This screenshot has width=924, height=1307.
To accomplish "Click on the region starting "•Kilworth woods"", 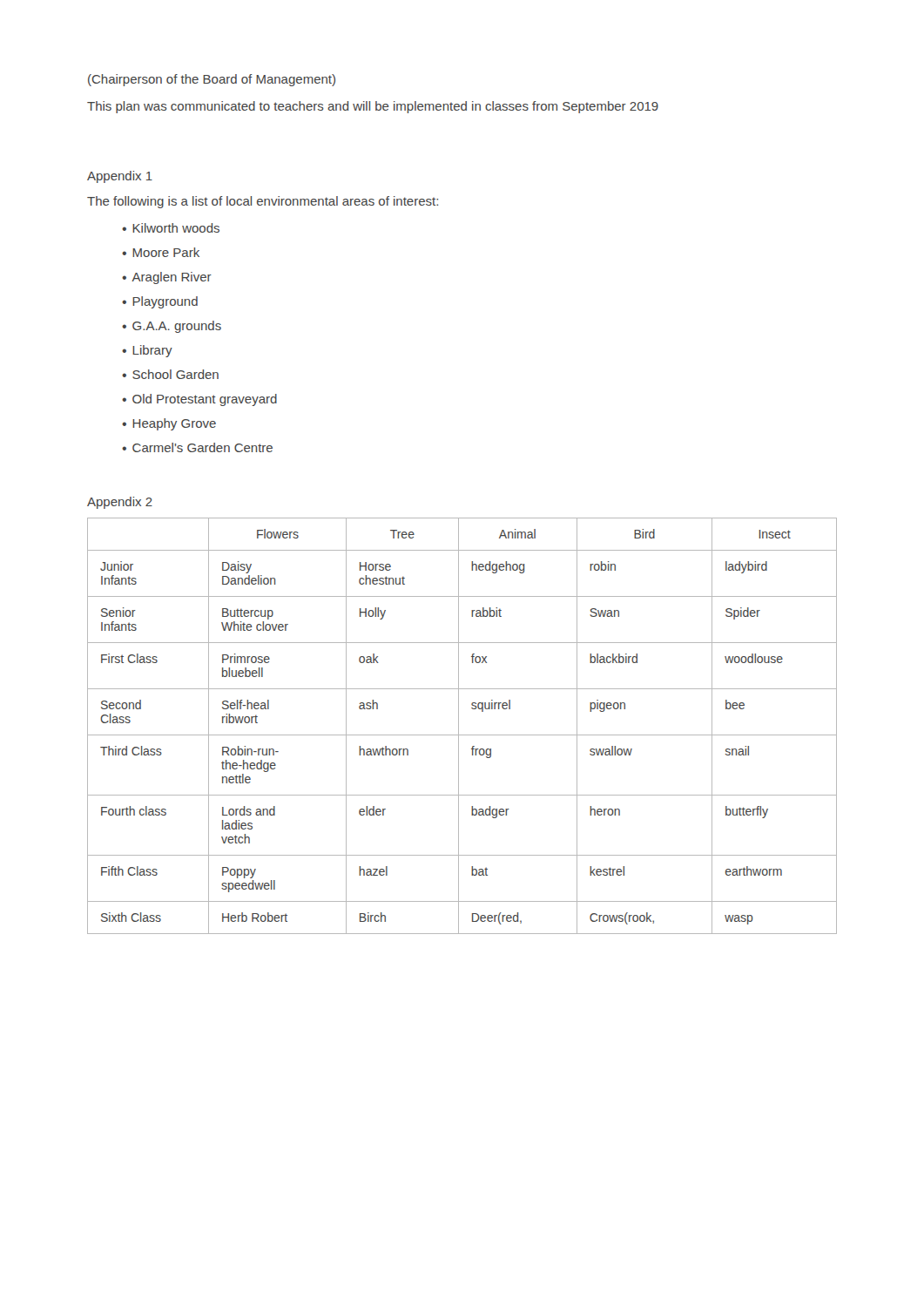I will coord(171,229).
